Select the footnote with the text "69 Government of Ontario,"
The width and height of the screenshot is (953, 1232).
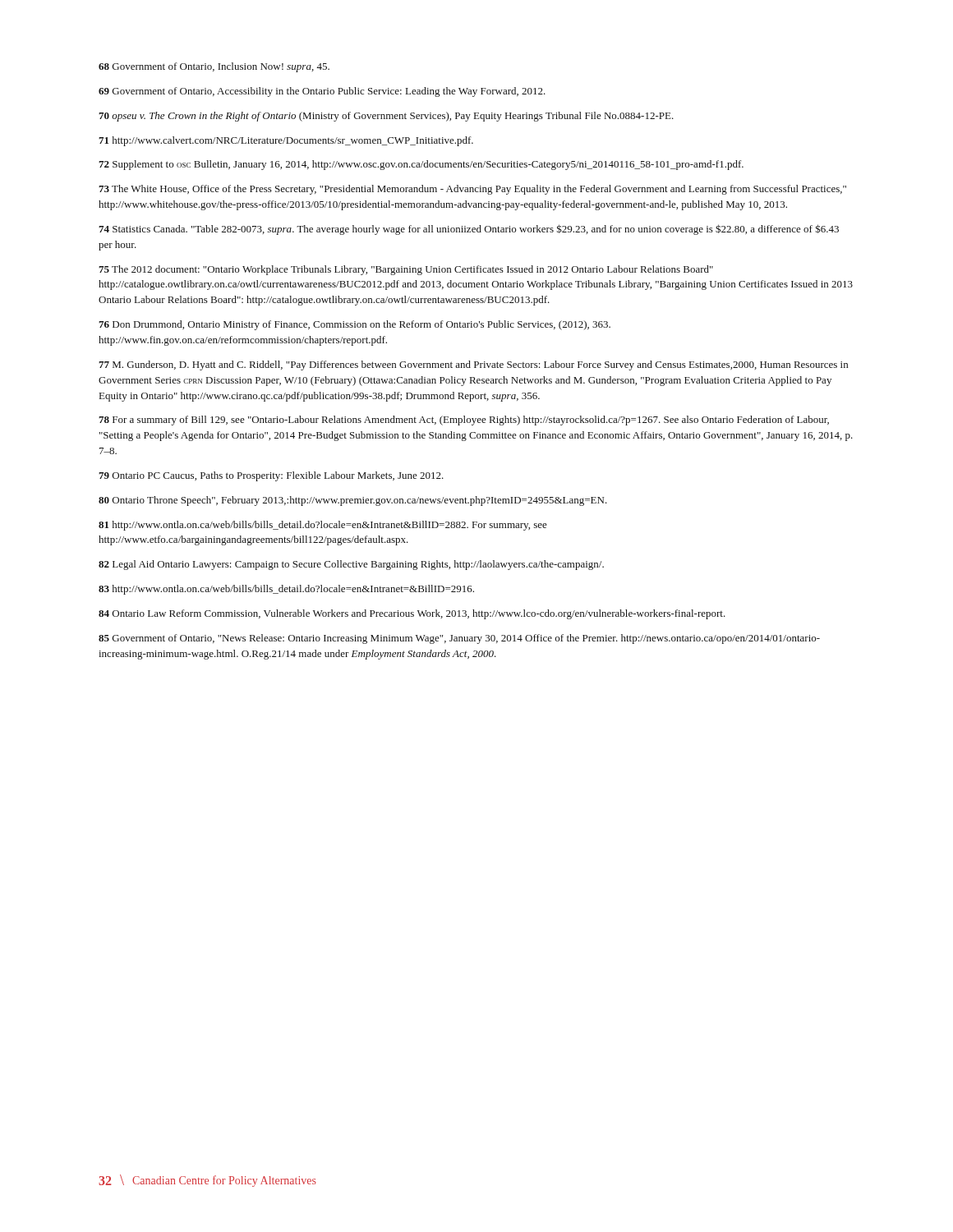(x=322, y=91)
